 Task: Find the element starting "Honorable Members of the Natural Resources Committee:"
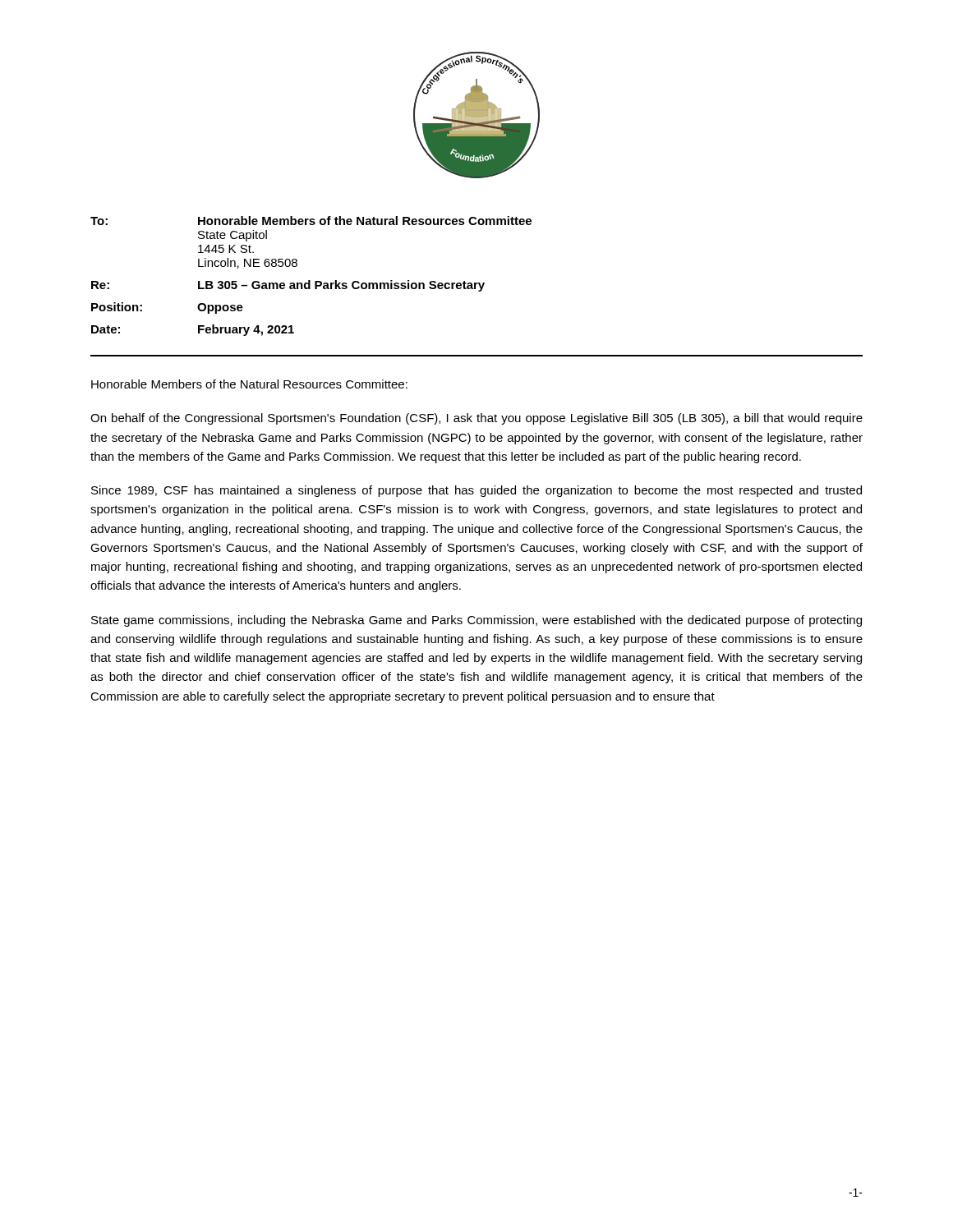(249, 384)
